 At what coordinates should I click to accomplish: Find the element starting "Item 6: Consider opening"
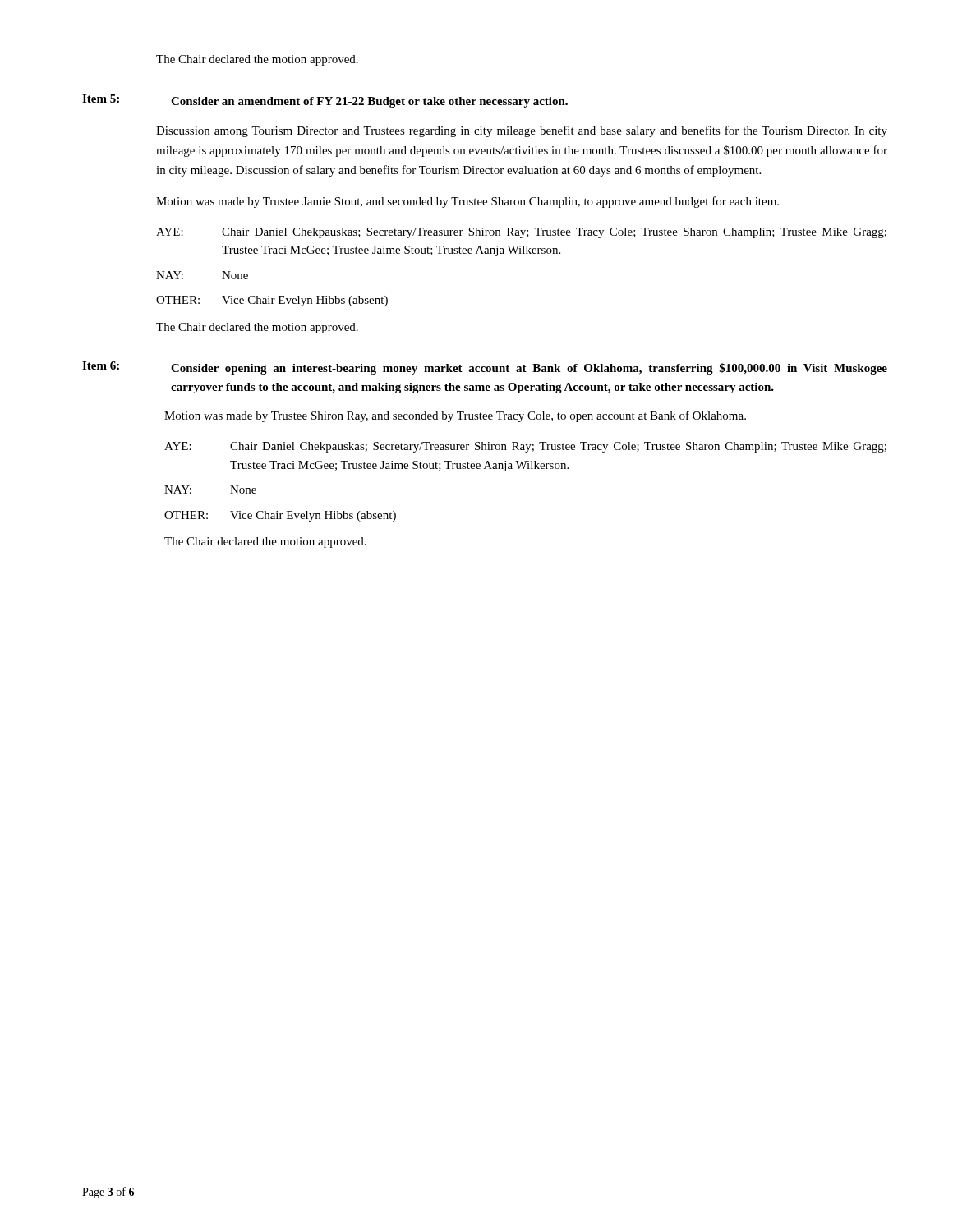(x=485, y=377)
